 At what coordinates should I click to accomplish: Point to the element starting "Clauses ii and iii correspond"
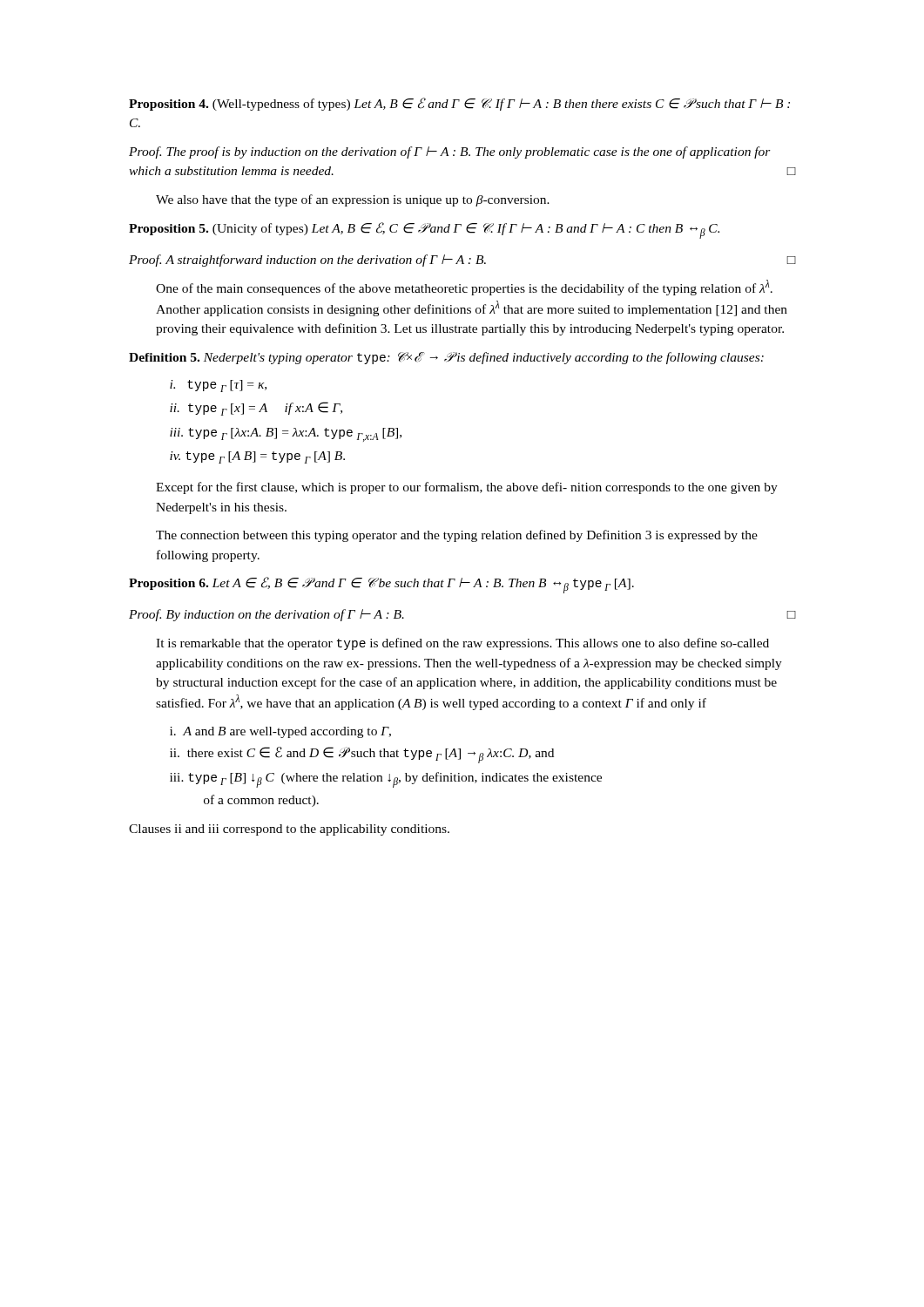tap(290, 828)
